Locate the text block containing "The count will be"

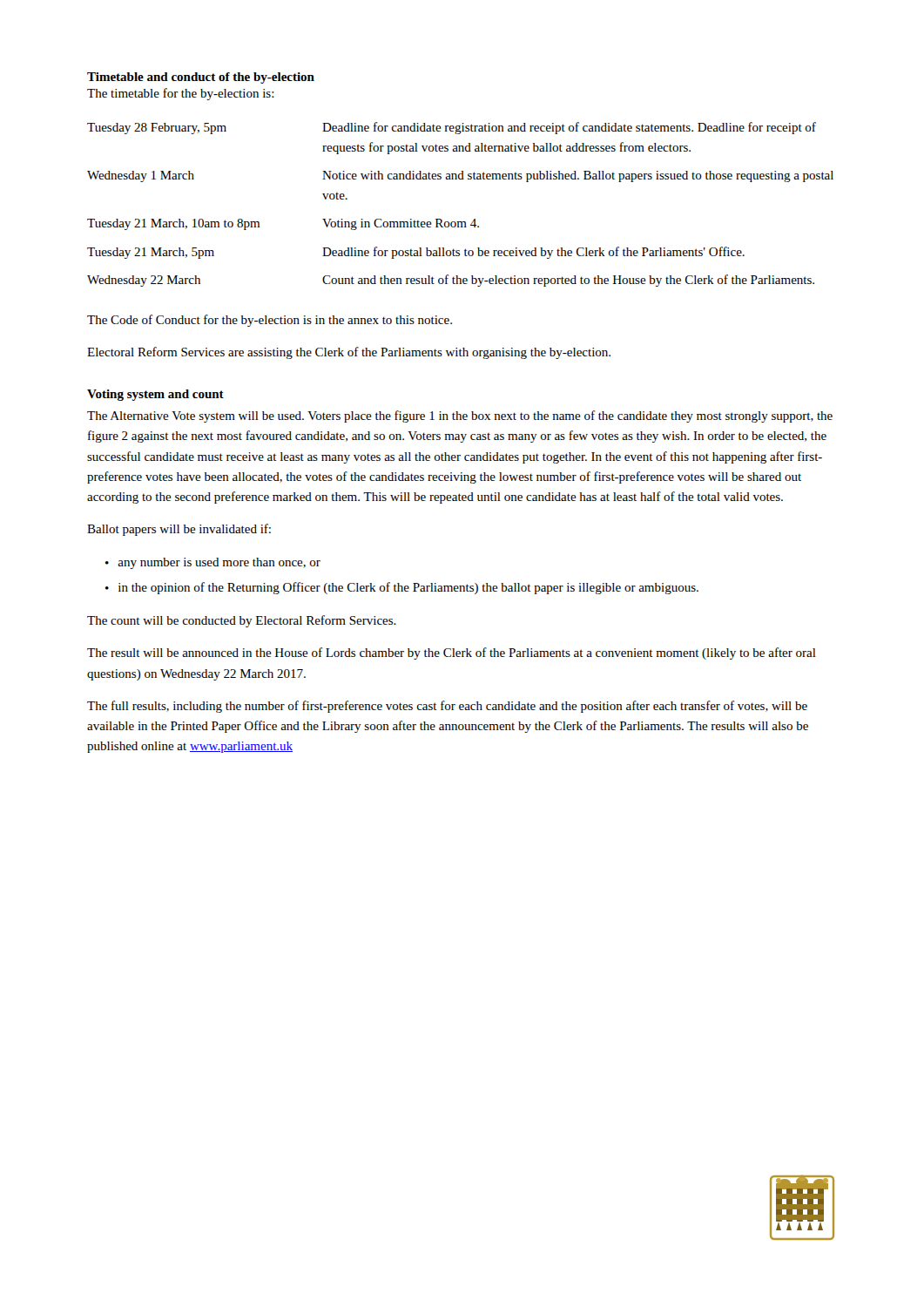point(242,620)
